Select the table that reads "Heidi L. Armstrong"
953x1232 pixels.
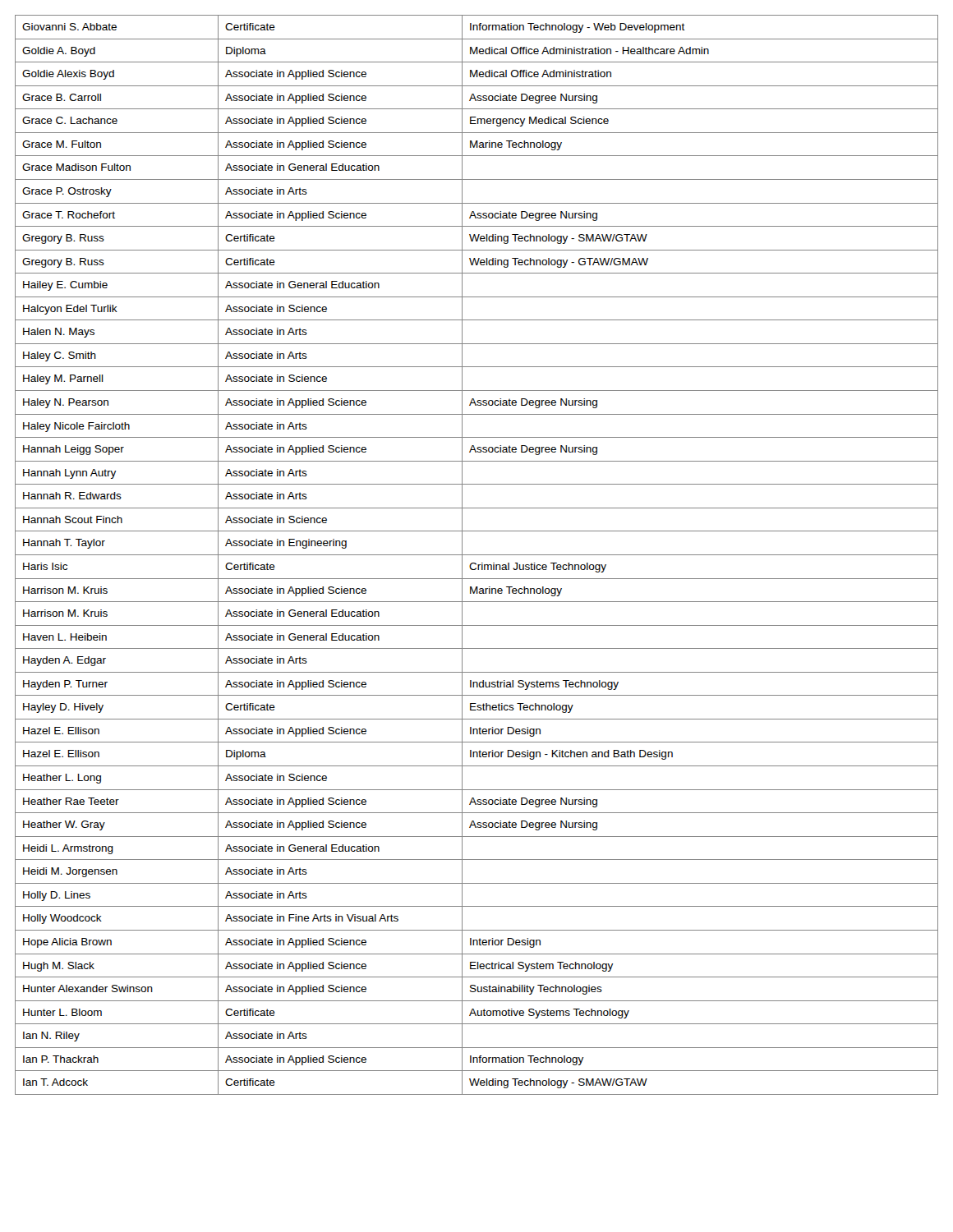pyautogui.click(x=476, y=555)
